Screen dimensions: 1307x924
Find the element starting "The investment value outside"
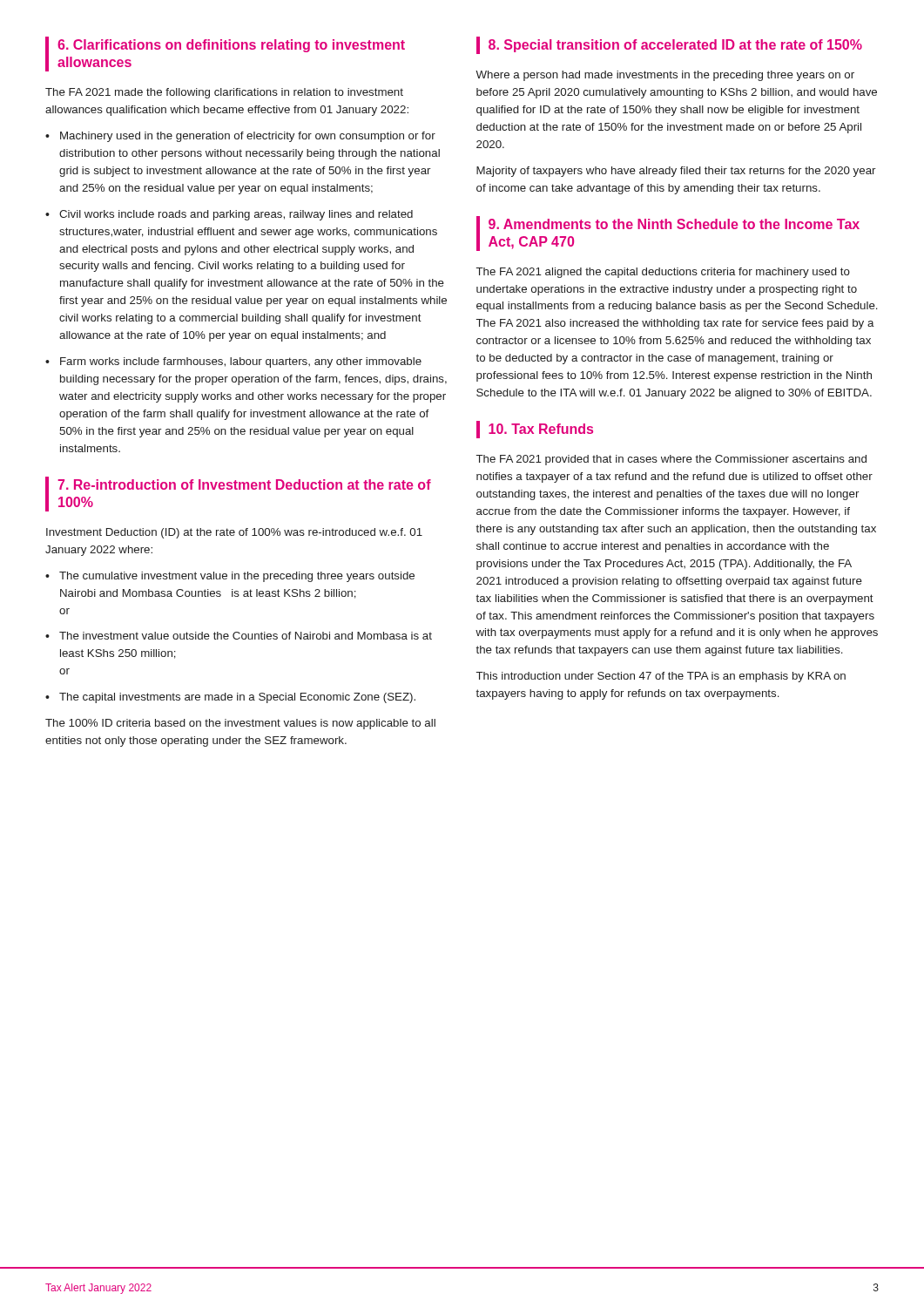tap(246, 636)
